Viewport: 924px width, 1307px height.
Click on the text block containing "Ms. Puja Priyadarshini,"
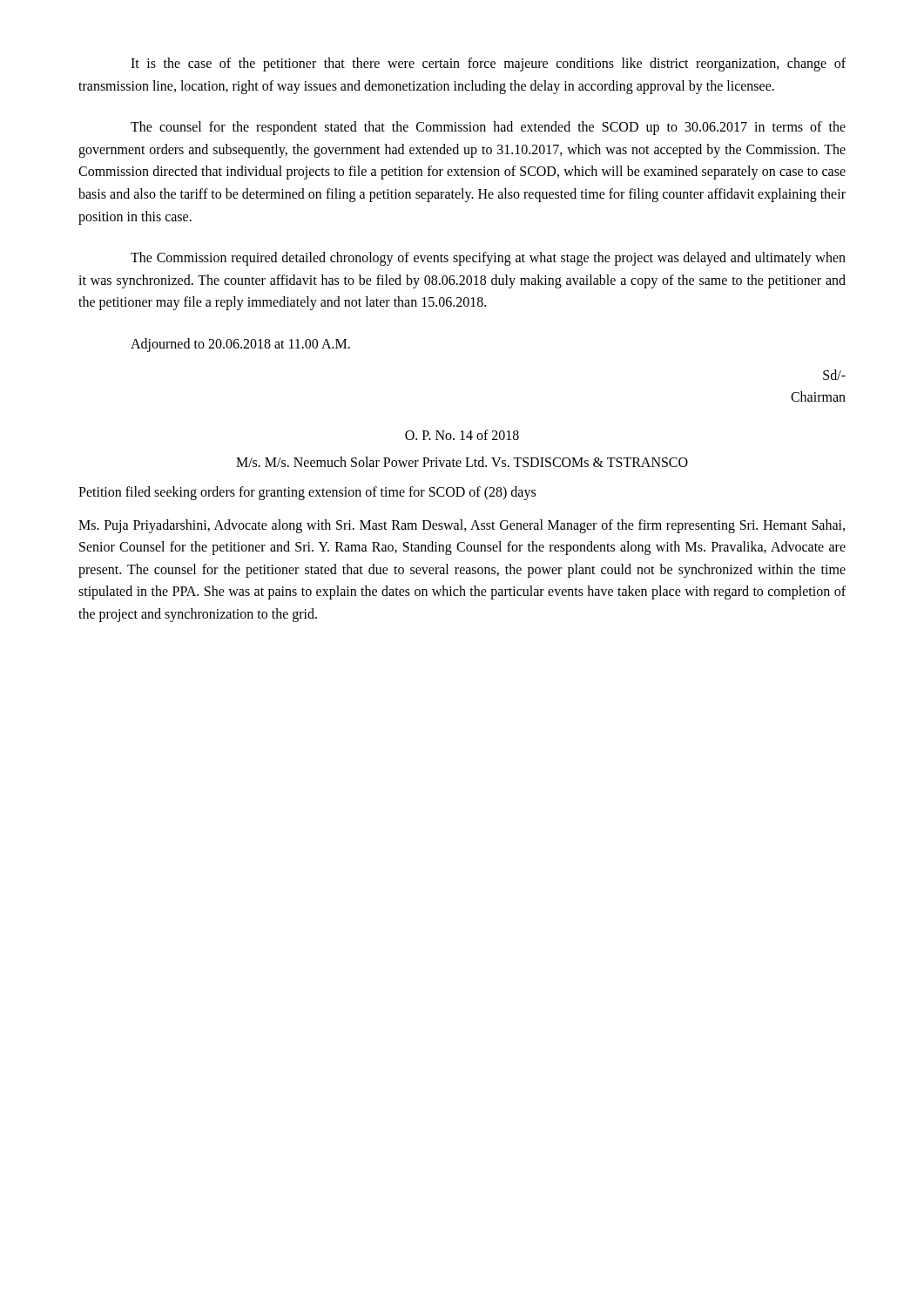(x=462, y=569)
